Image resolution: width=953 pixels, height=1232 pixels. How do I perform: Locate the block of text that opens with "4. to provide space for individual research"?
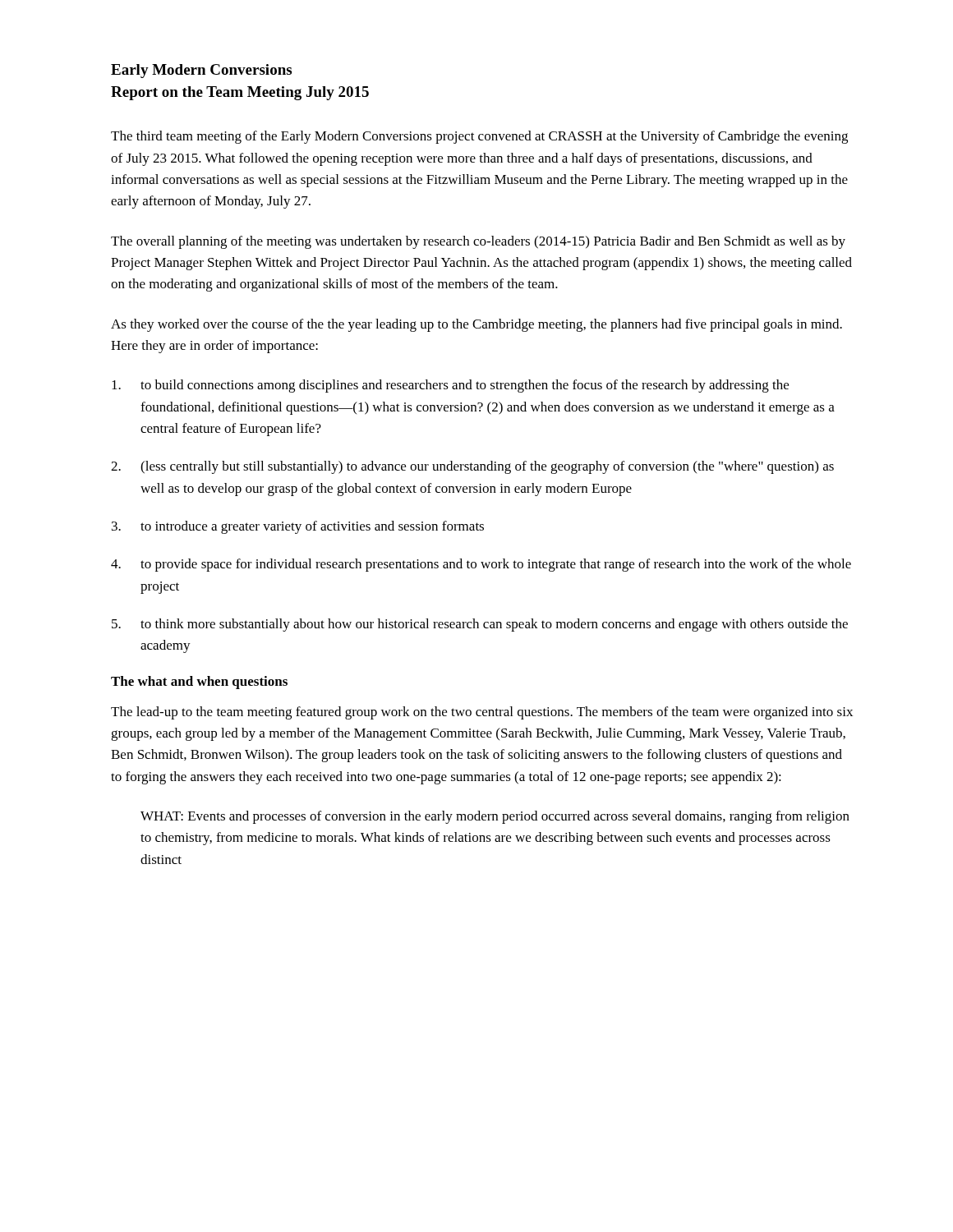coord(483,576)
